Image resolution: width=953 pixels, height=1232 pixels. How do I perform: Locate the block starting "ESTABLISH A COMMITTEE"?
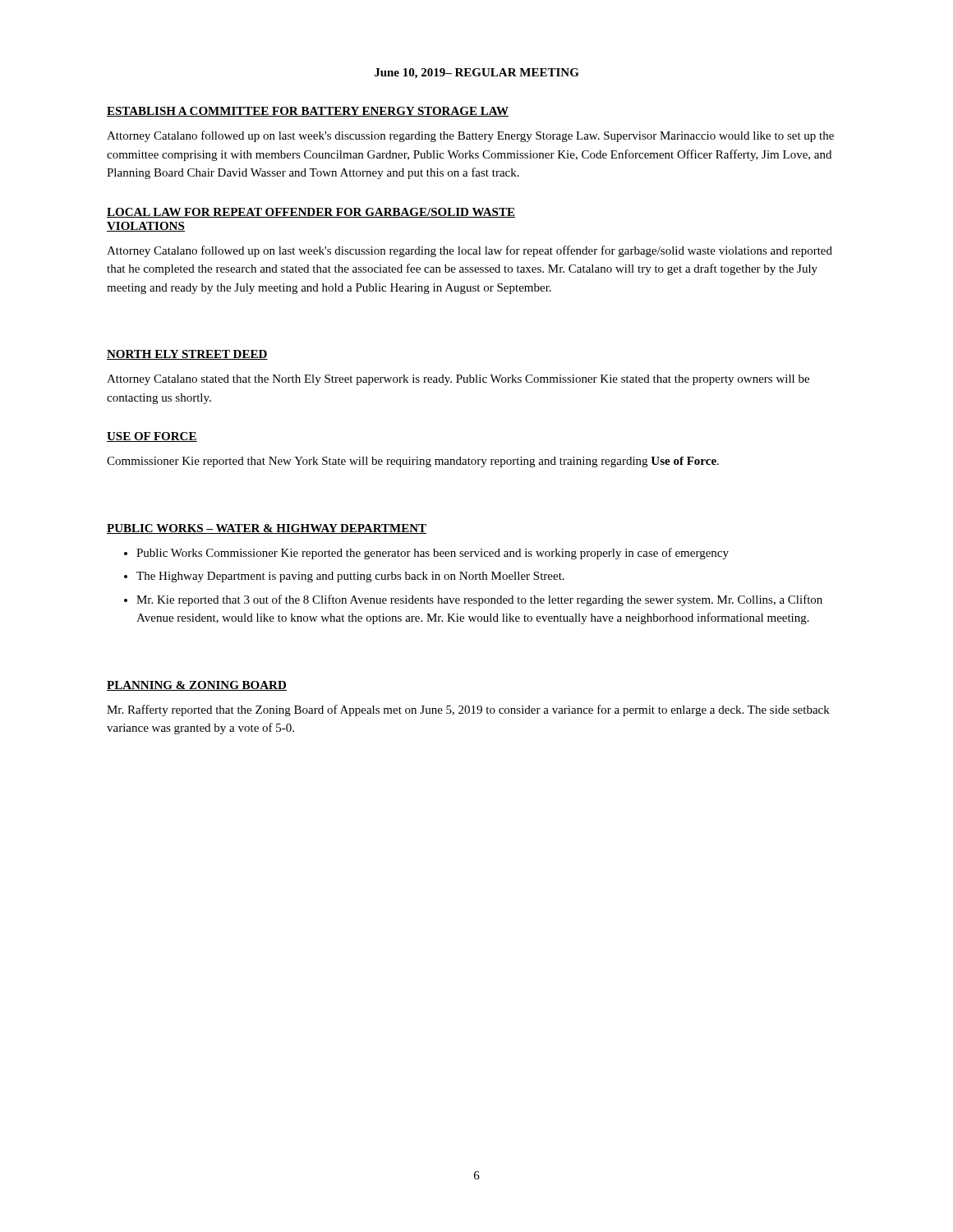click(308, 111)
